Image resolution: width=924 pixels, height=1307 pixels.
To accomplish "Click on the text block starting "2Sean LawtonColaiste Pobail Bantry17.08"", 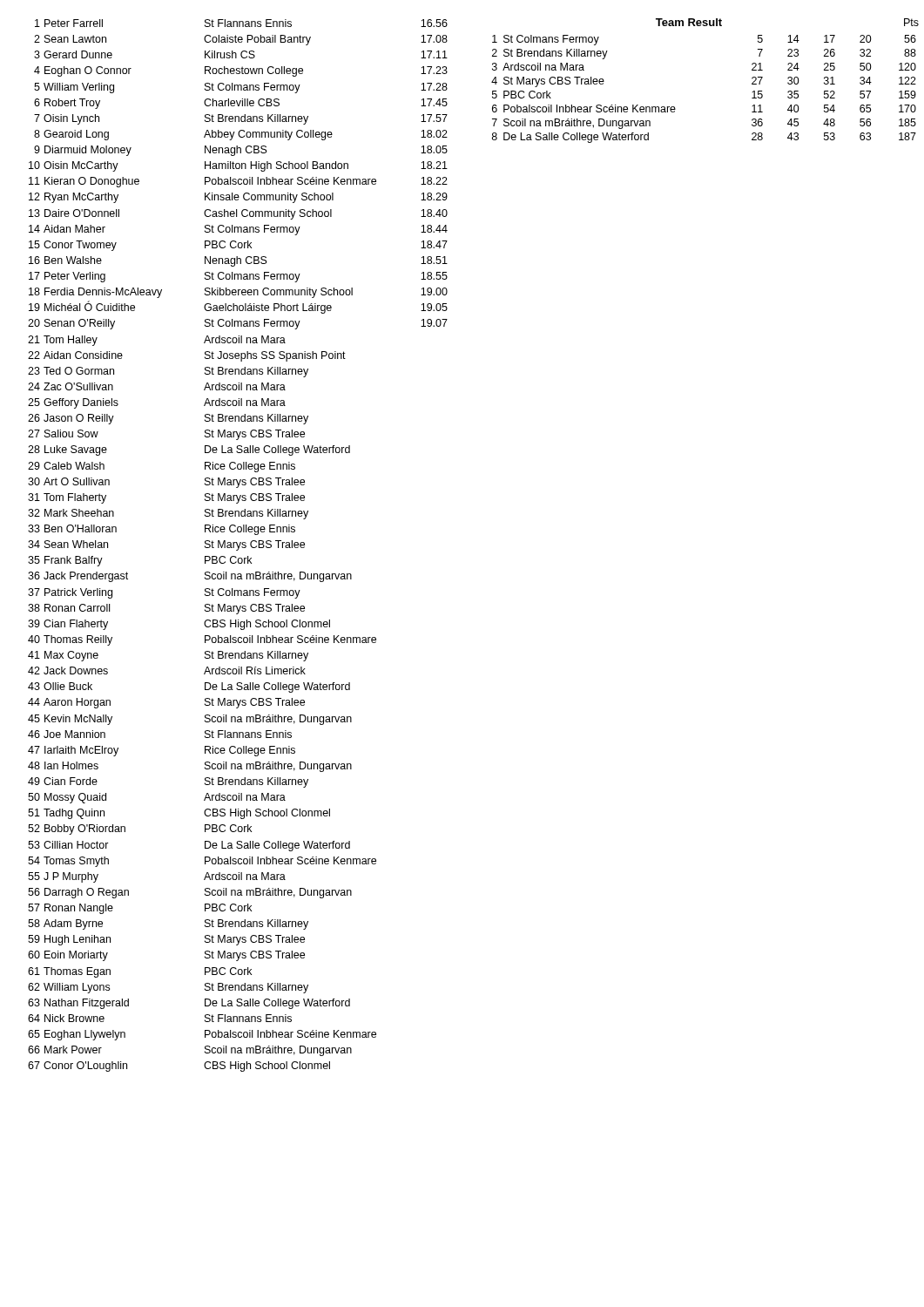I will tap(232, 39).
